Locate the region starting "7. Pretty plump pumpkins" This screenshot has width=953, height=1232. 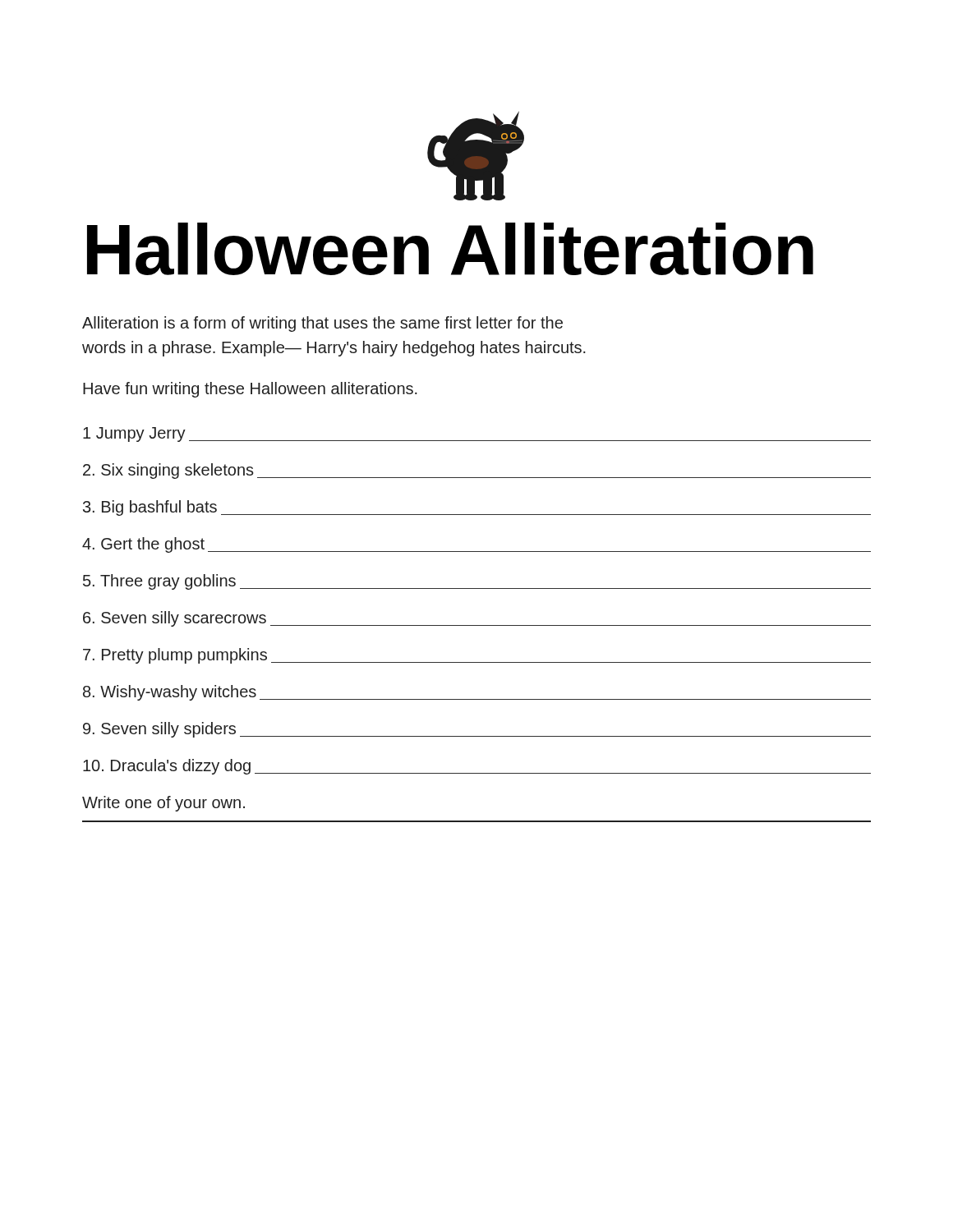click(476, 655)
